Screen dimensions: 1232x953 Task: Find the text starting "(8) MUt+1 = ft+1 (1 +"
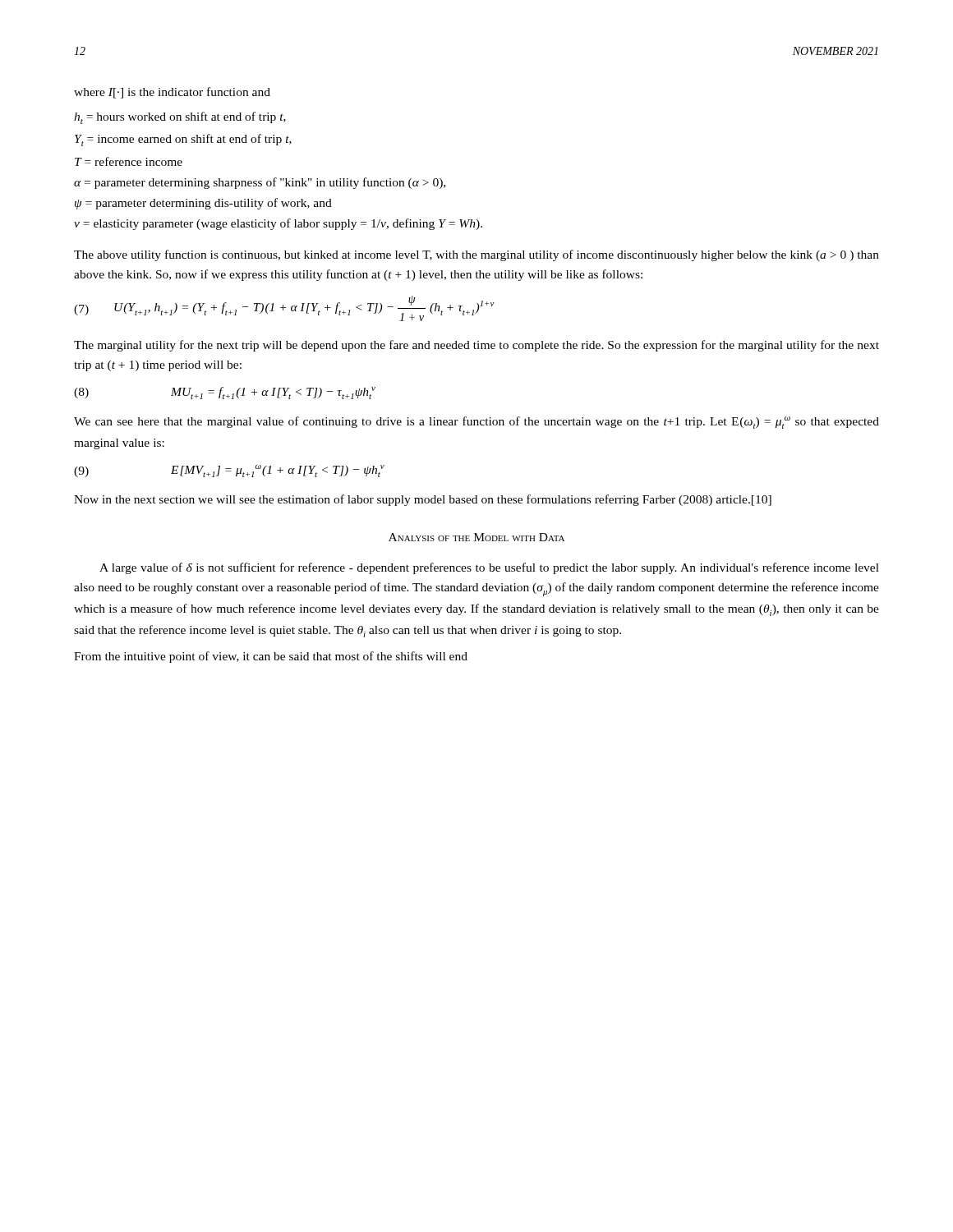pos(225,393)
